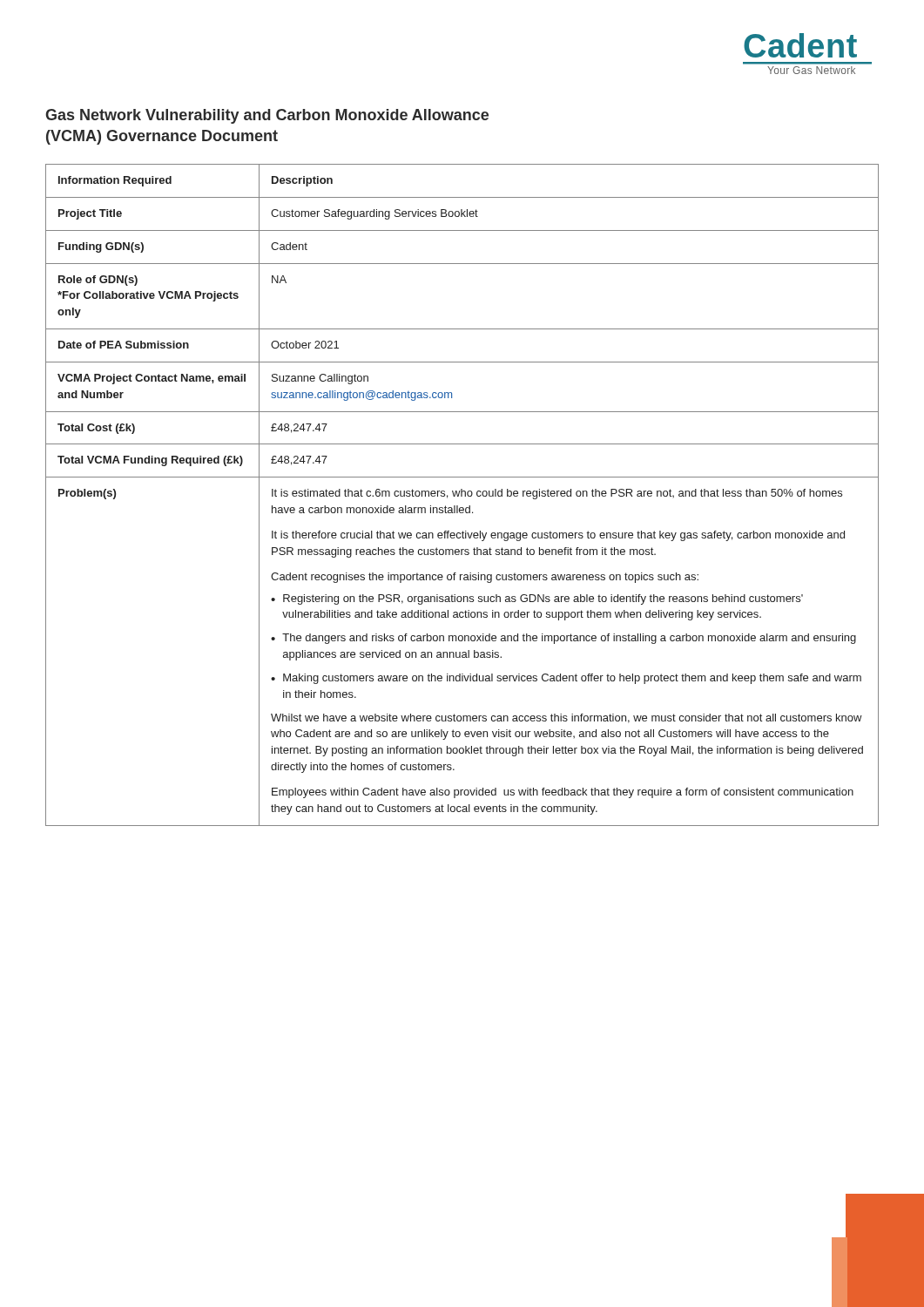Select the title
The image size is (924, 1307).
350,126
